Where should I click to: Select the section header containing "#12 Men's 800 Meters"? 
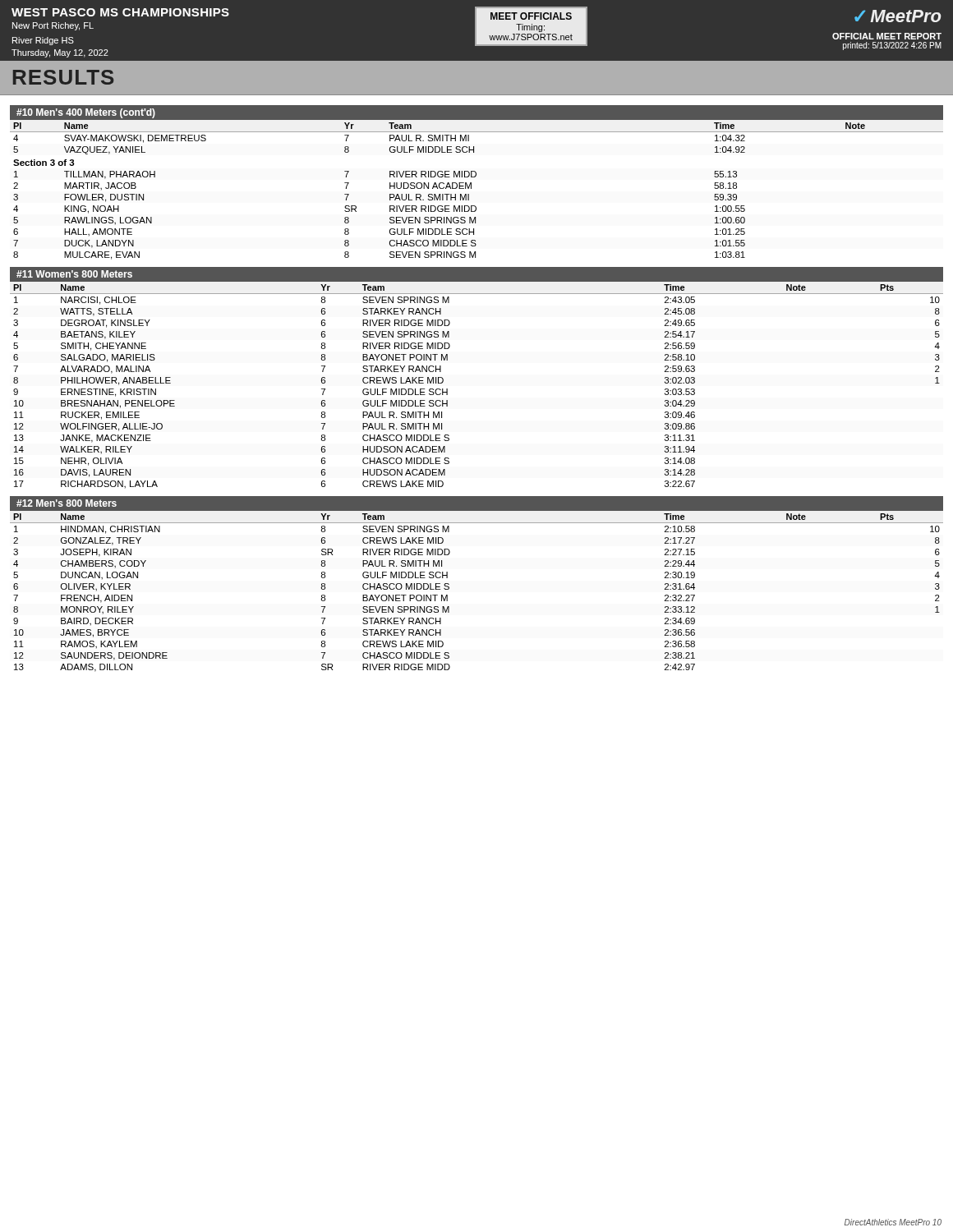pyautogui.click(x=67, y=504)
